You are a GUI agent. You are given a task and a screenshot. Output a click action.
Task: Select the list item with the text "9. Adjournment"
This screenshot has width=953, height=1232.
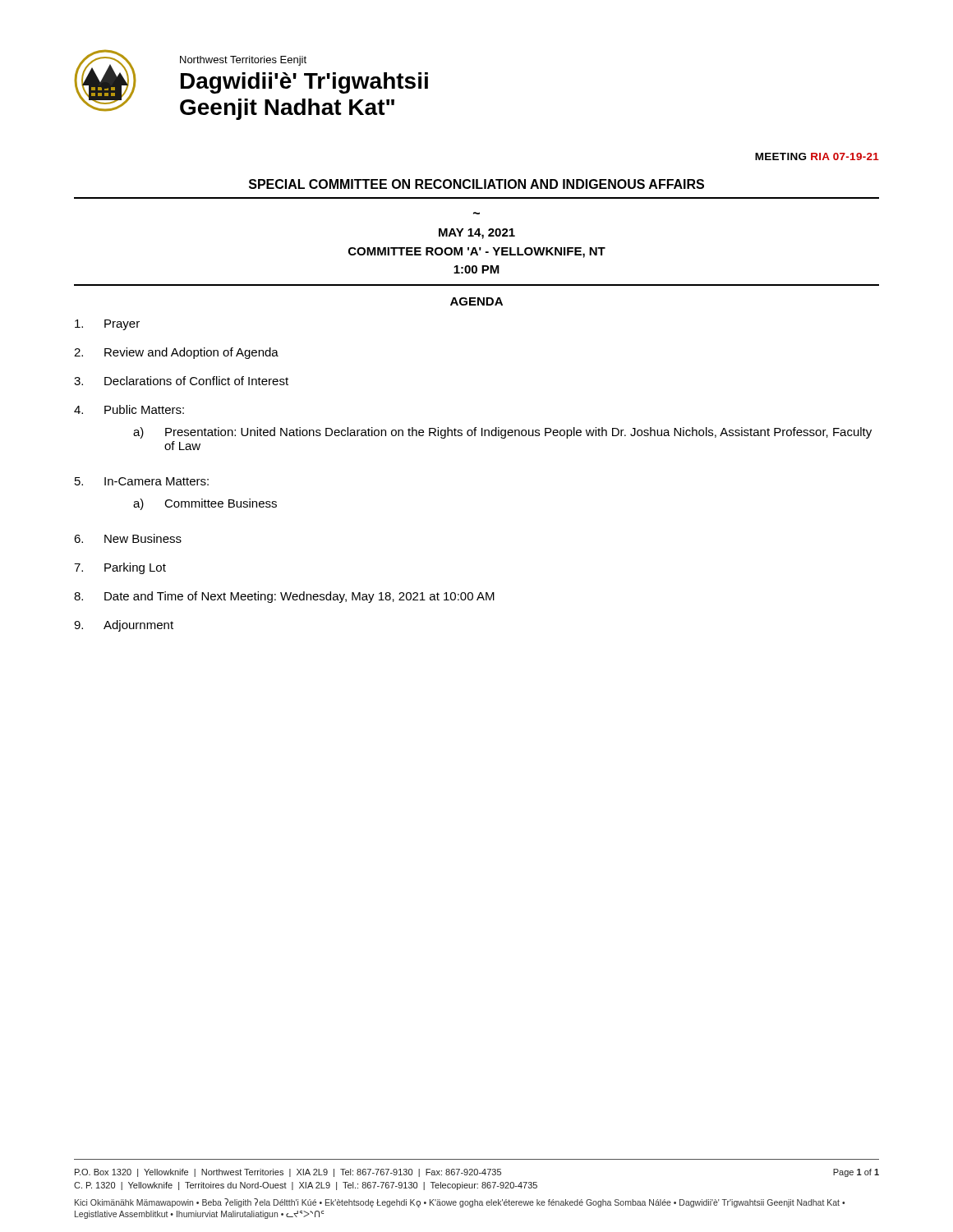tap(124, 626)
